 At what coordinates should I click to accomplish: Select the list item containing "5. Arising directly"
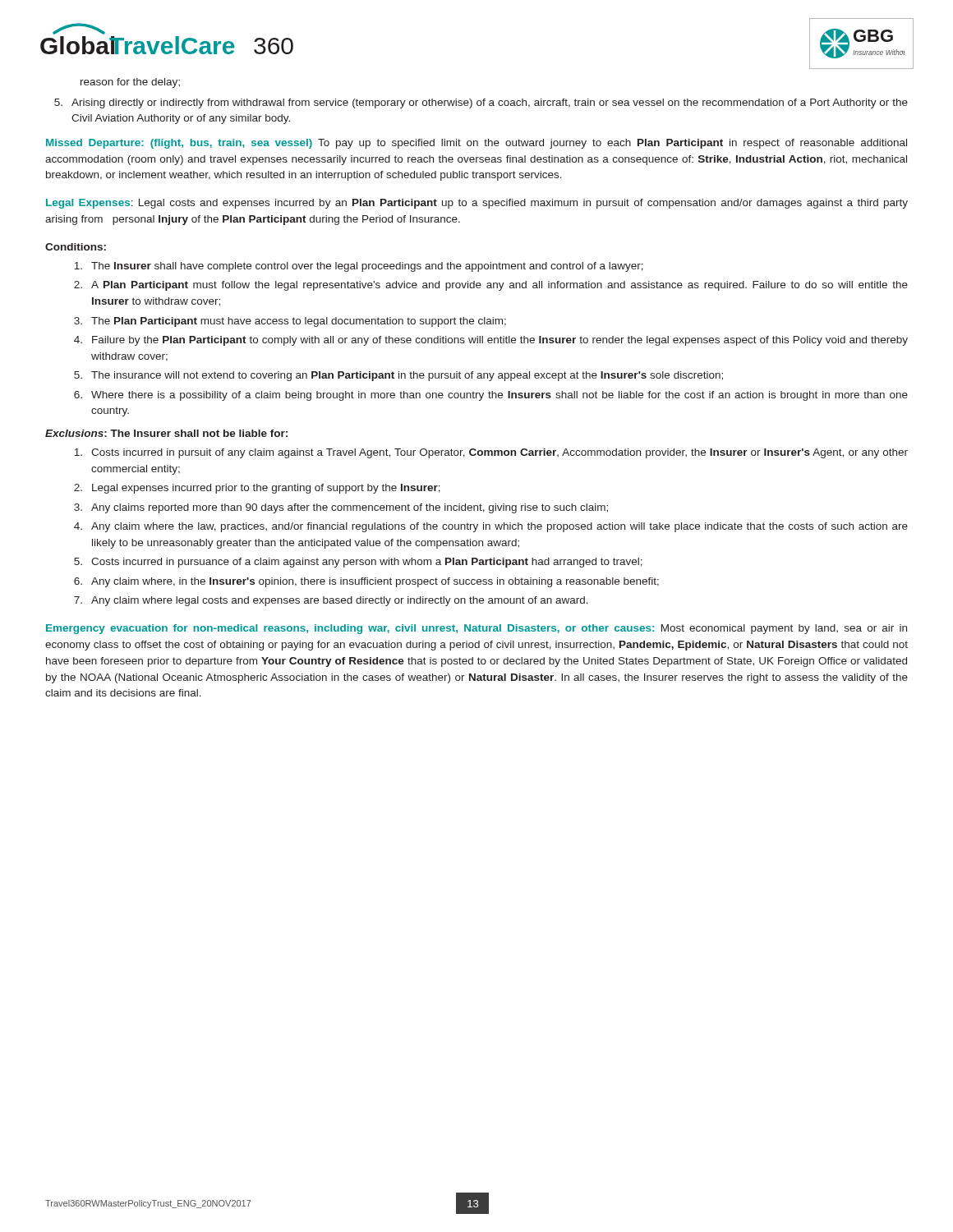pyautogui.click(x=476, y=110)
